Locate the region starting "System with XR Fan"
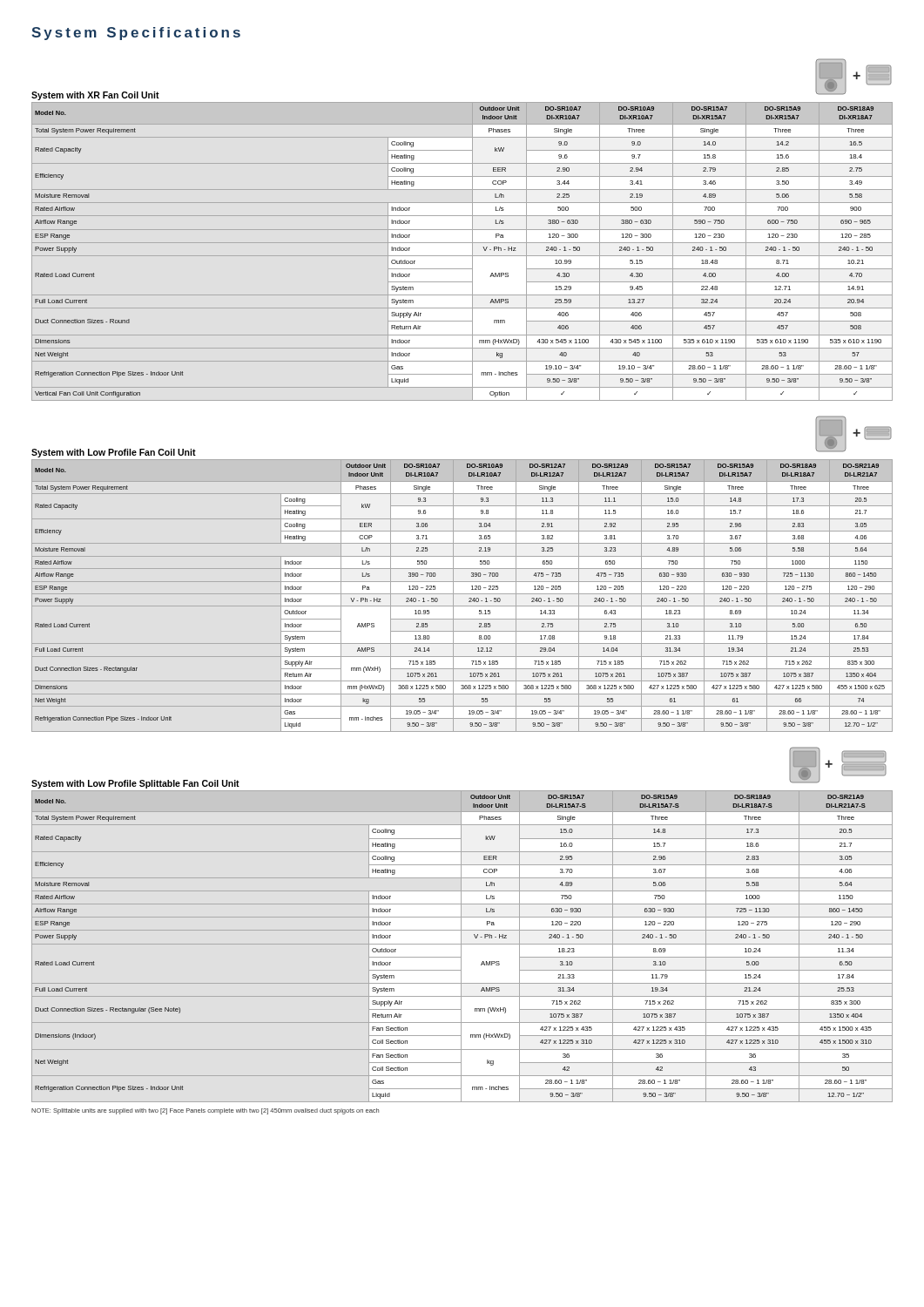Screen dimensions: 1307x924 click(95, 95)
